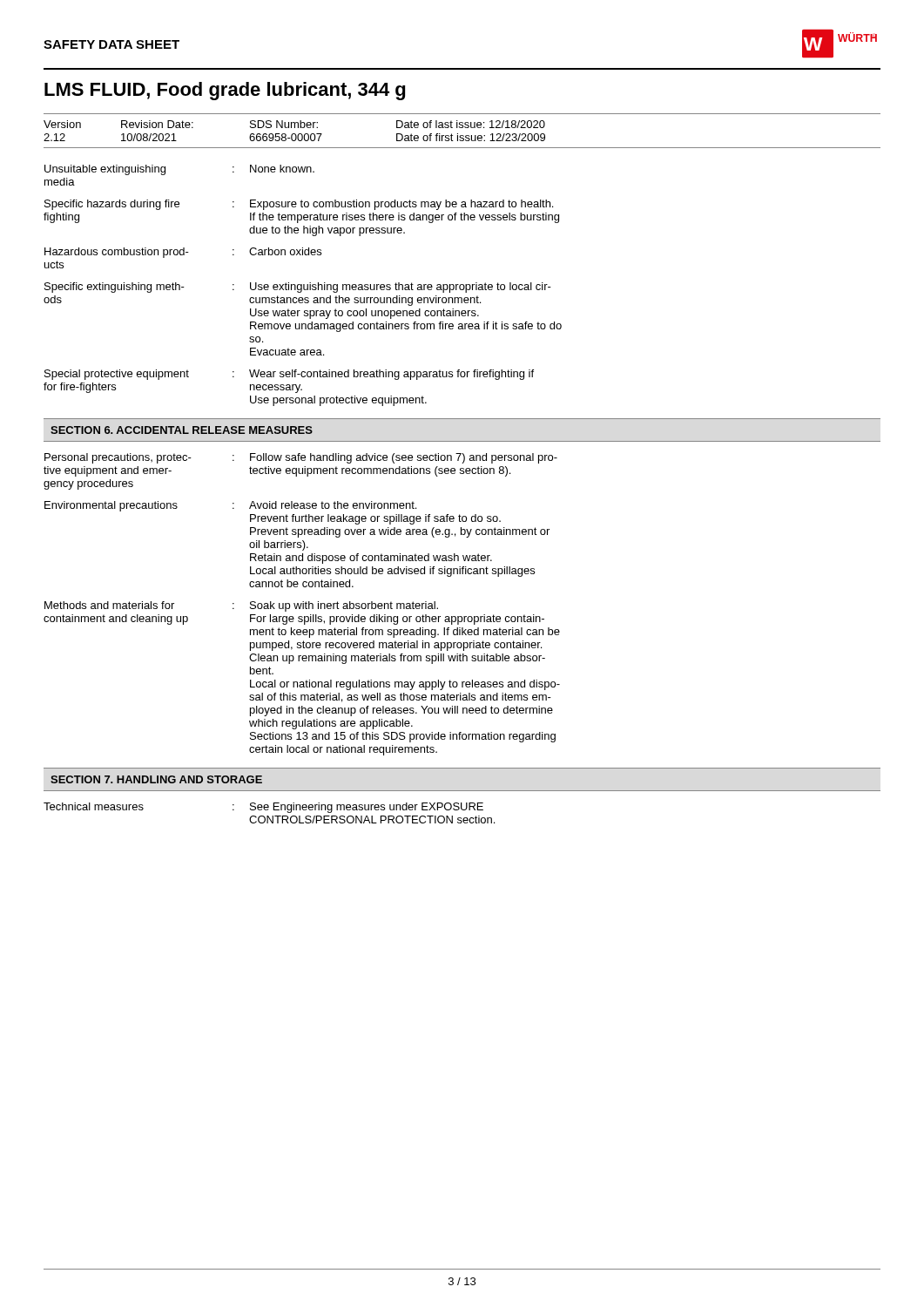Find the block on this page that starts "Specific extinguishing meth-ods : Use extinguishing measures that"
Screen dimensions: 1307x924
462,319
